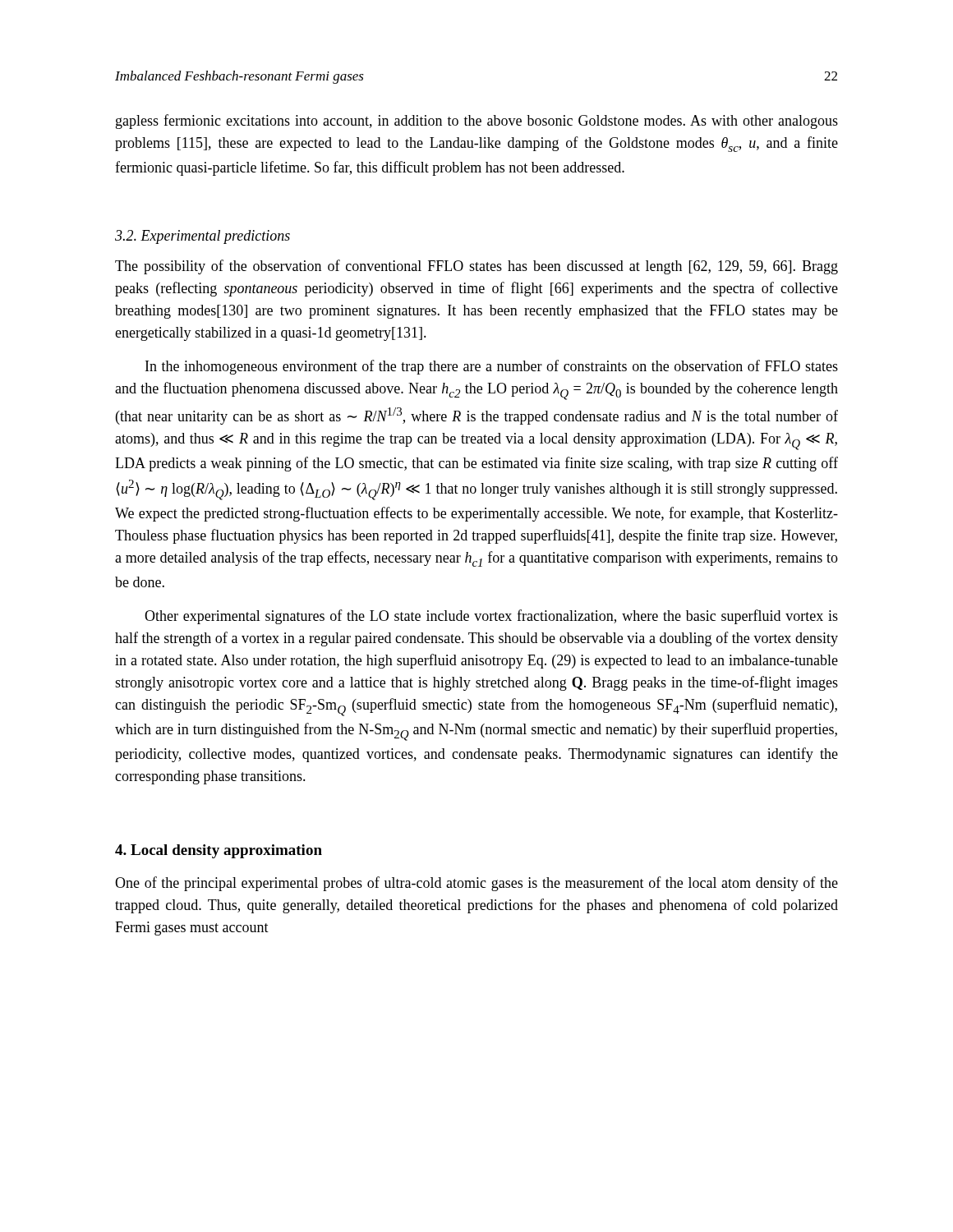
Task: Navigate to the passage starting "Other experimental signatures of the LO state include"
Action: pos(476,697)
